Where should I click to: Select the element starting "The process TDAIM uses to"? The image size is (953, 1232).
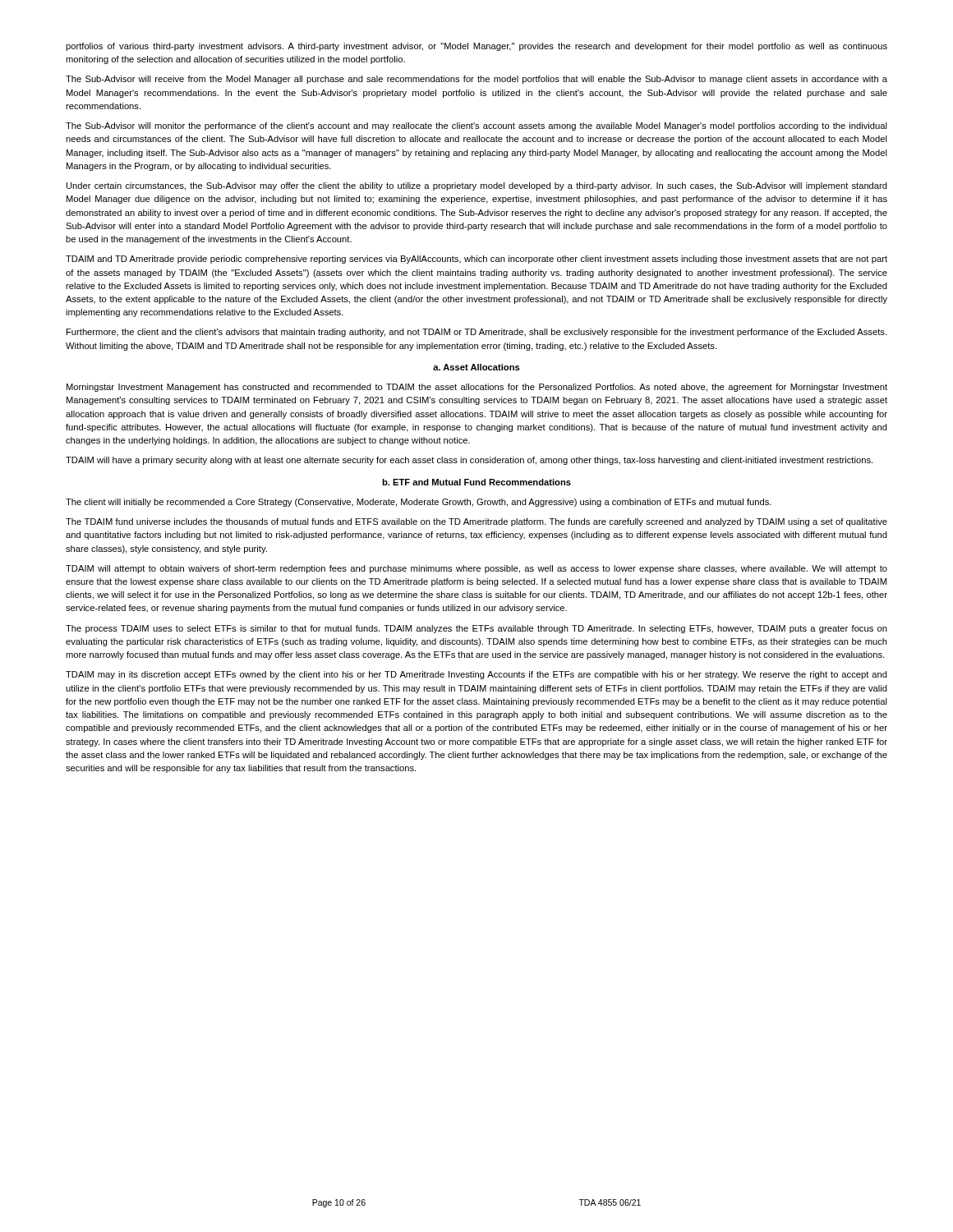476,641
